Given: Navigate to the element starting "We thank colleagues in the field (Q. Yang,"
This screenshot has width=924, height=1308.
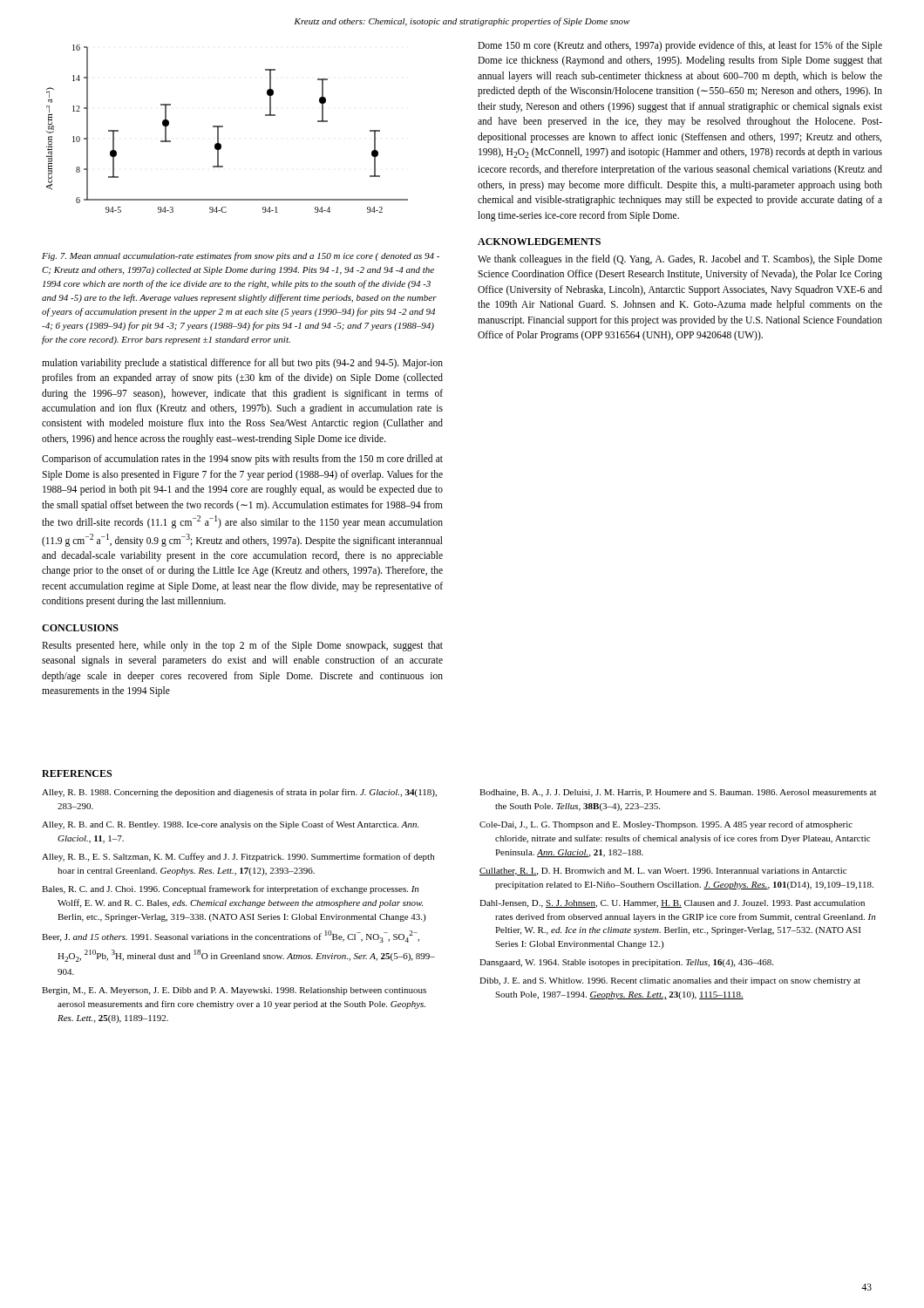Looking at the screenshot, I should [x=680, y=297].
